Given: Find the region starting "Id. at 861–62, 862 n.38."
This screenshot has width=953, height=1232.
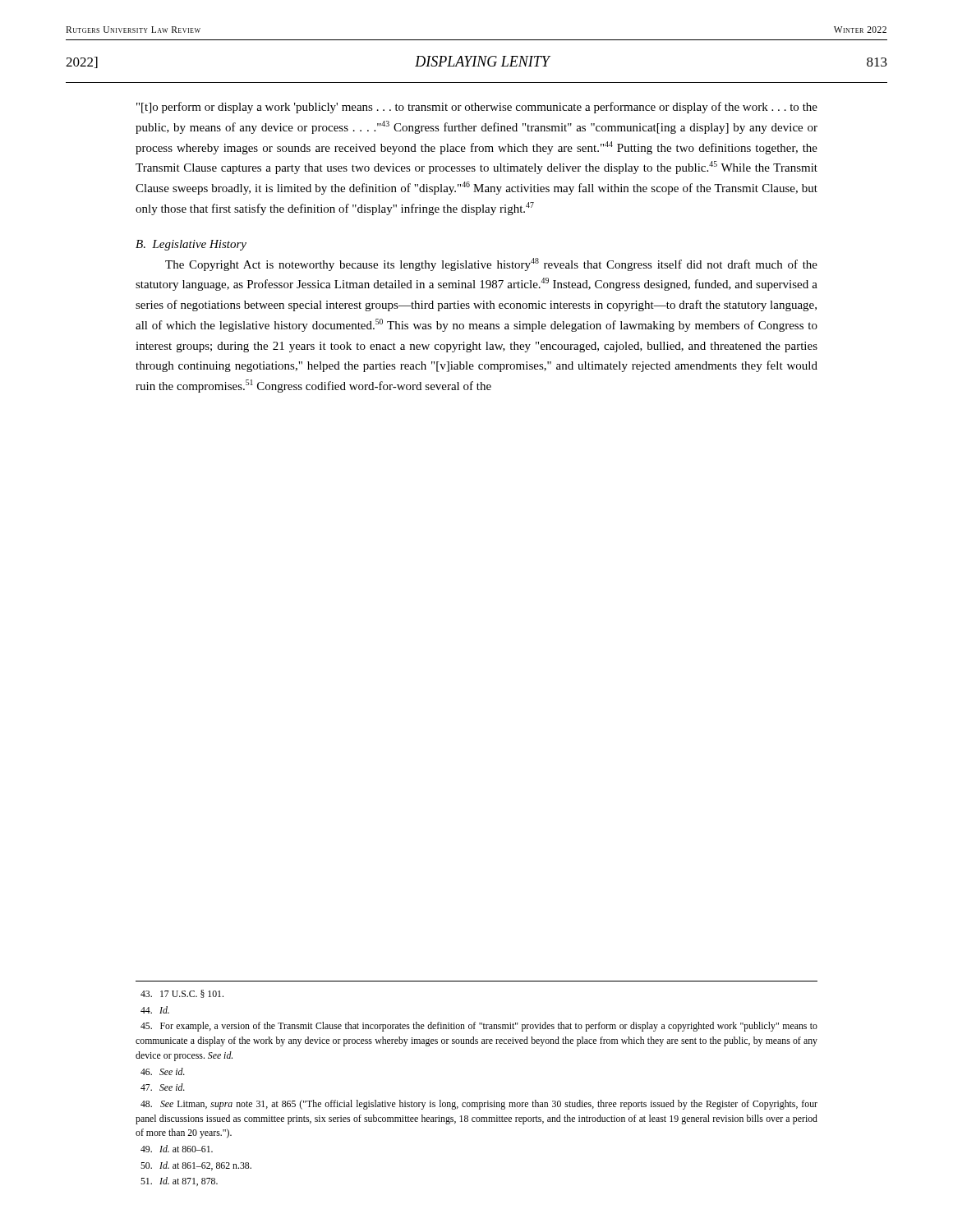Looking at the screenshot, I should tap(194, 1166).
